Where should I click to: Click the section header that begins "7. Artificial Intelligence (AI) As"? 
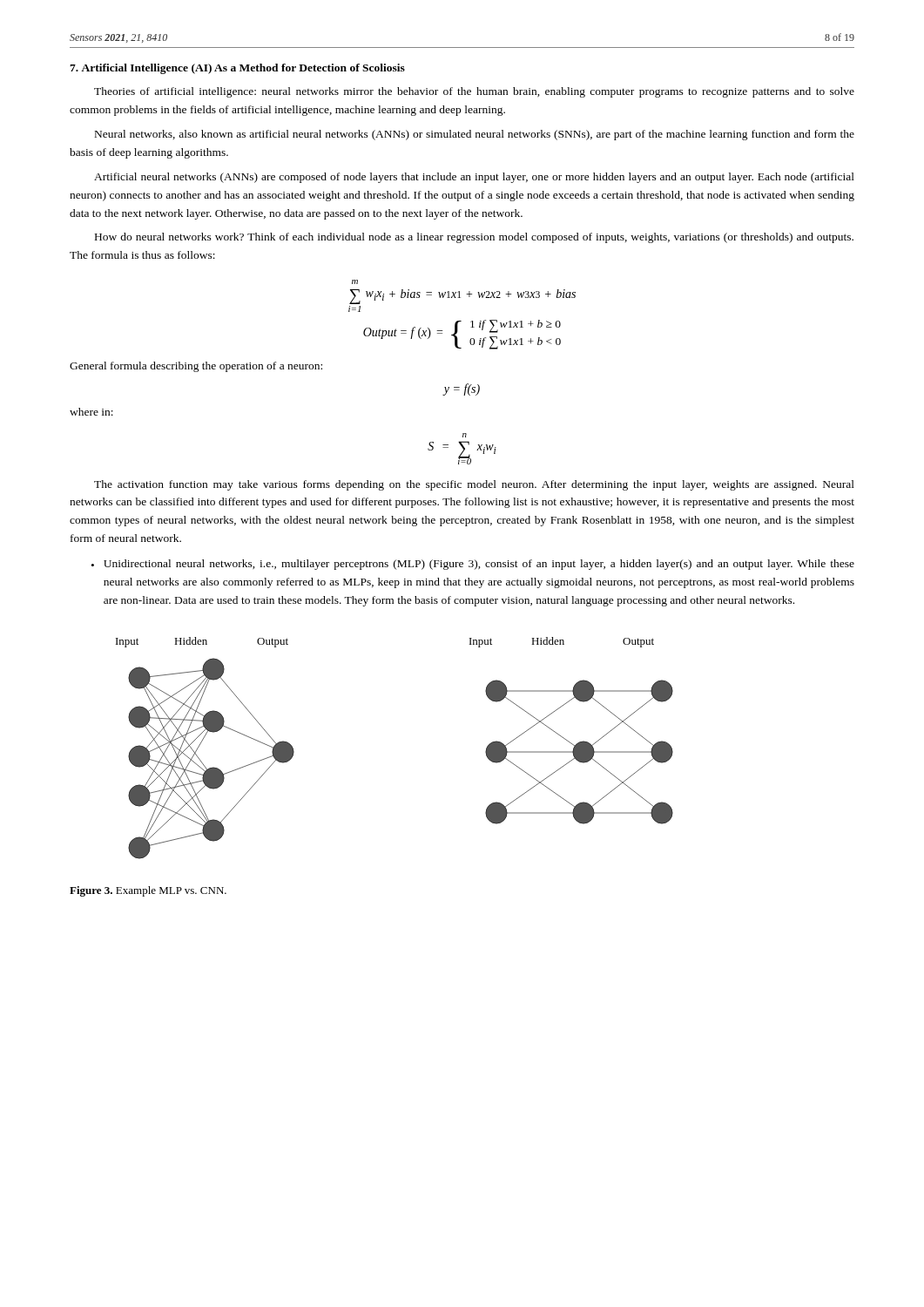coord(237,68)
